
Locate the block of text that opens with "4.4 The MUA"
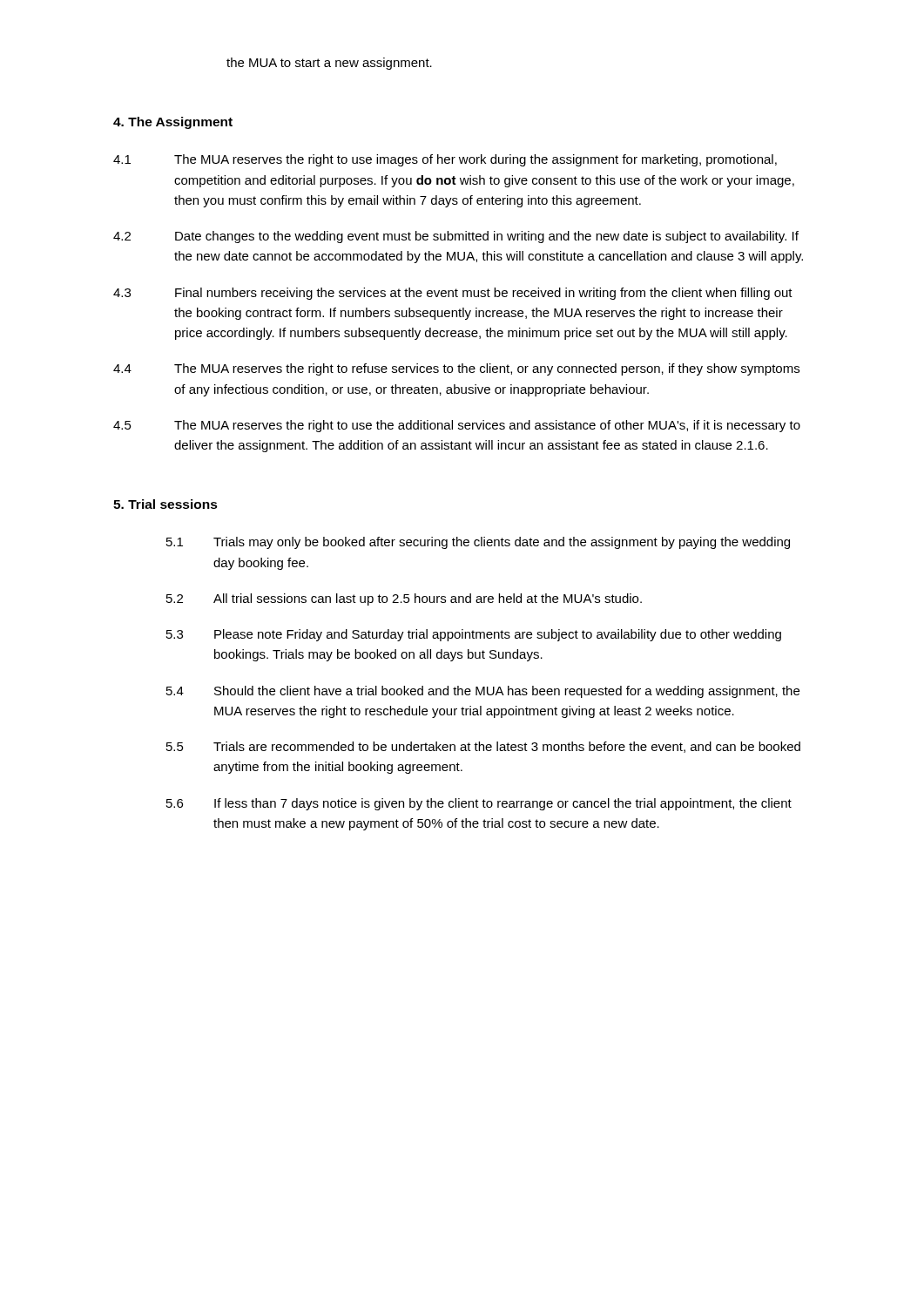click(462, 379)
